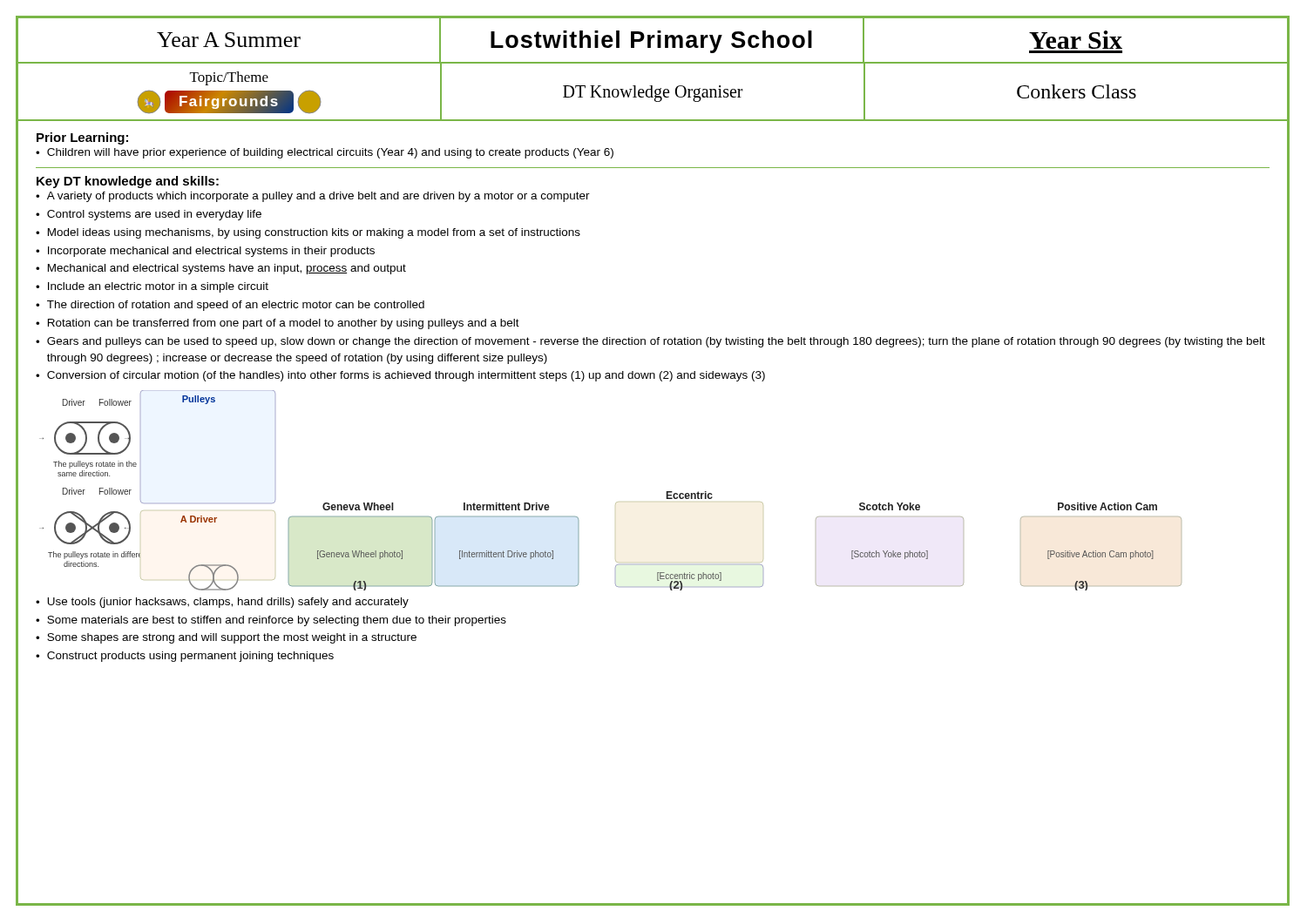Find the illustration
This screenshot has width=1307, height=924.
click(x=653, y=490)
